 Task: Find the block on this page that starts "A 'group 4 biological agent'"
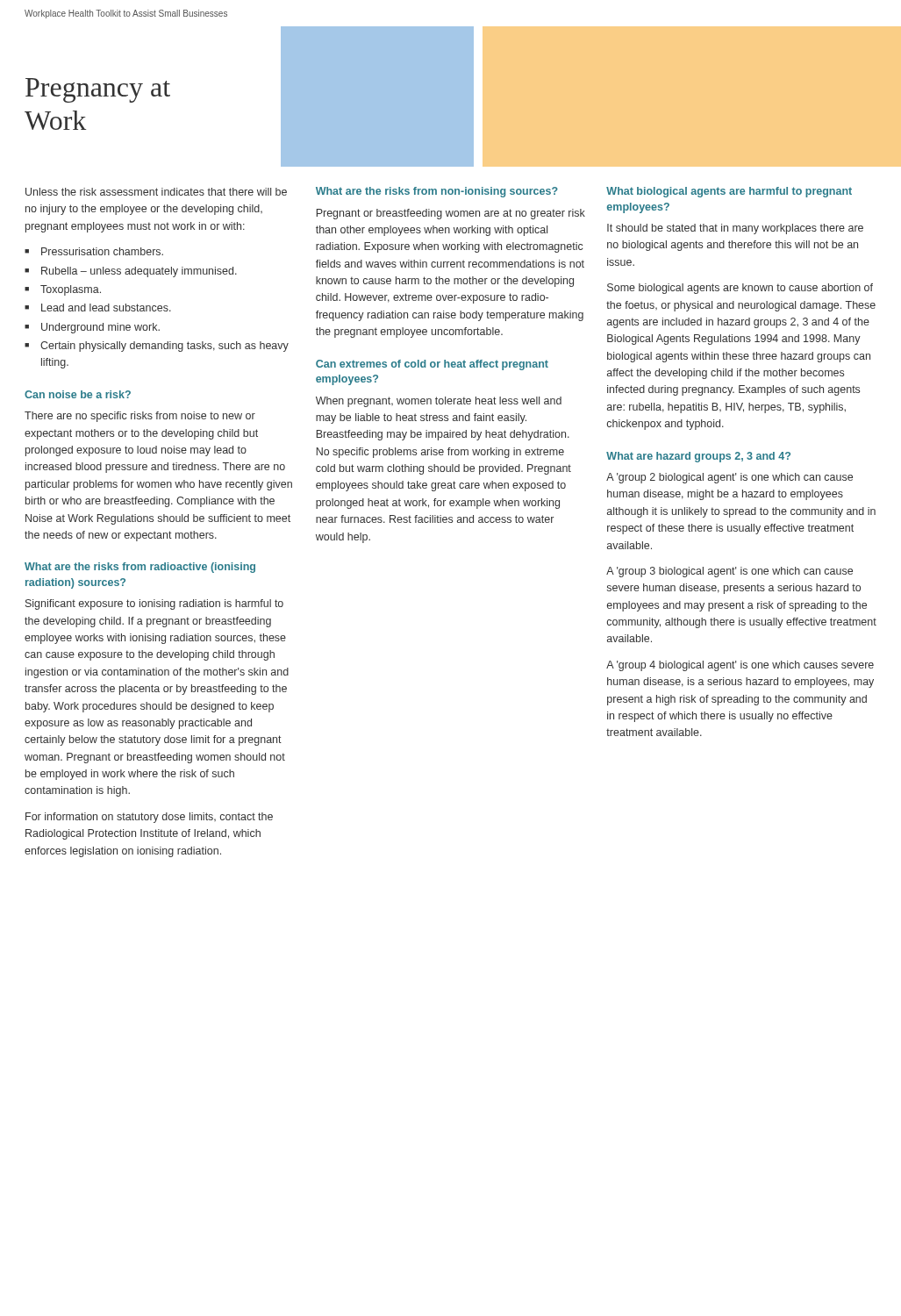740,699
